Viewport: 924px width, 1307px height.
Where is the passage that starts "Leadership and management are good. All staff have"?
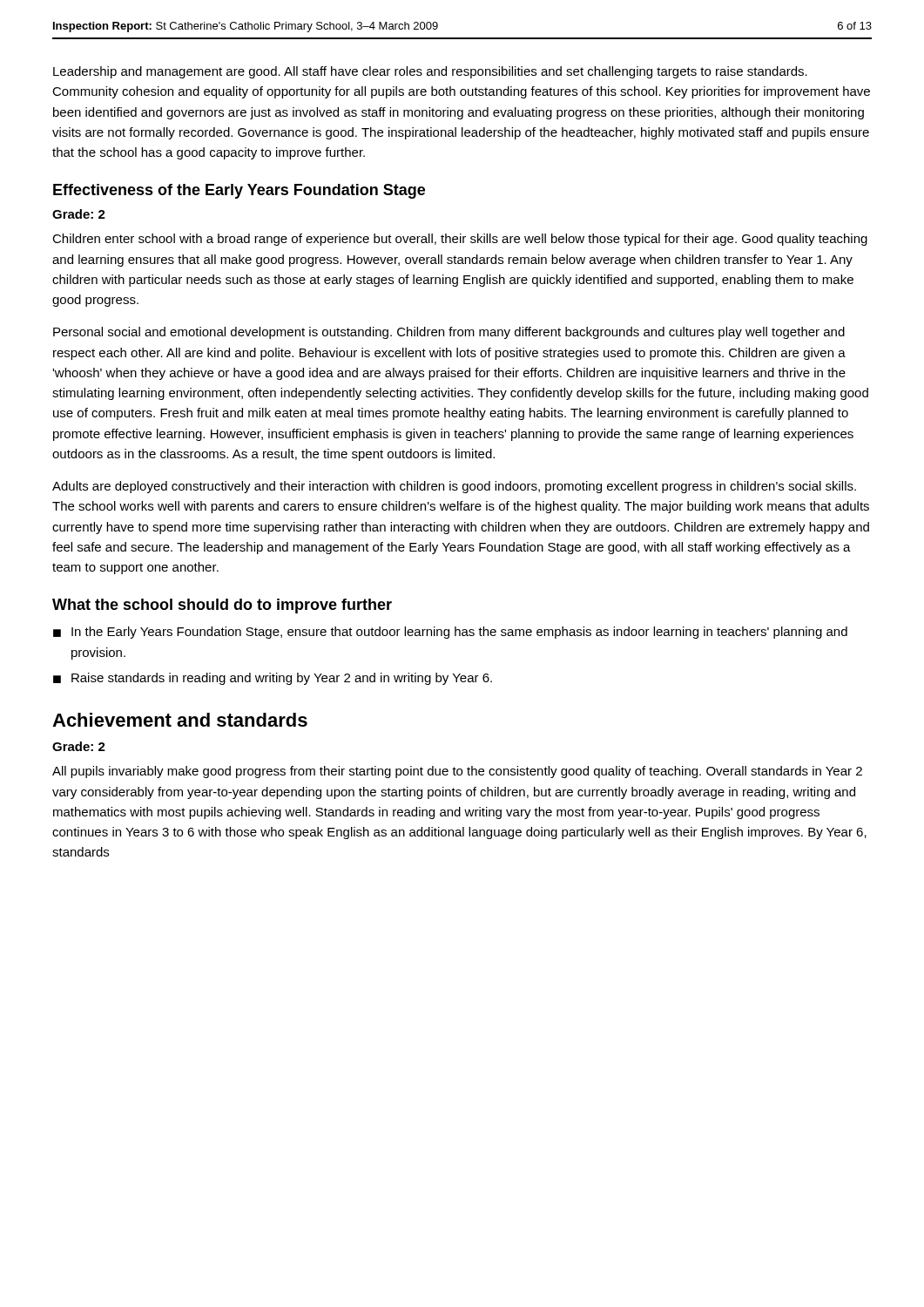tap(461, 112)
